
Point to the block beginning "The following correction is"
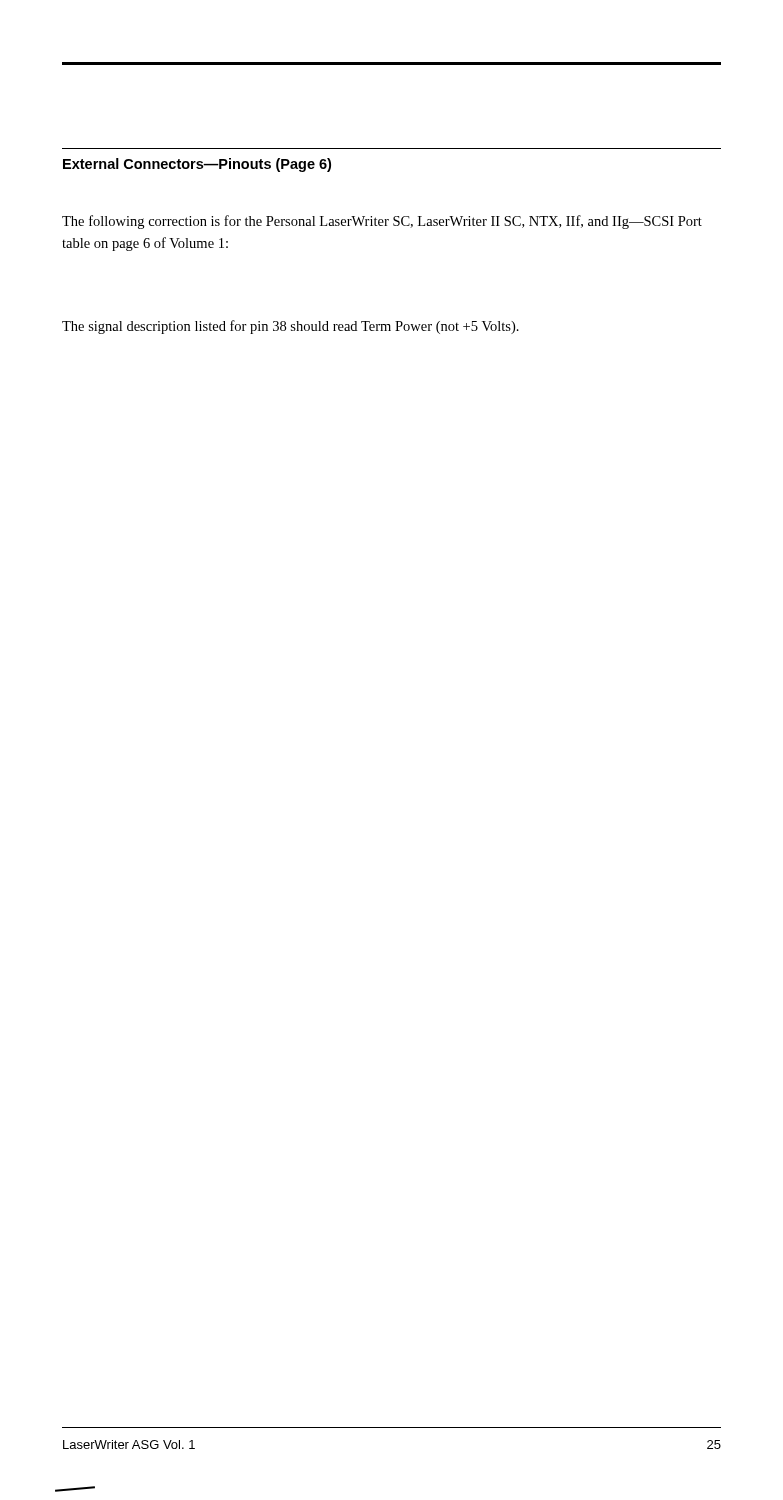(382, 232)
